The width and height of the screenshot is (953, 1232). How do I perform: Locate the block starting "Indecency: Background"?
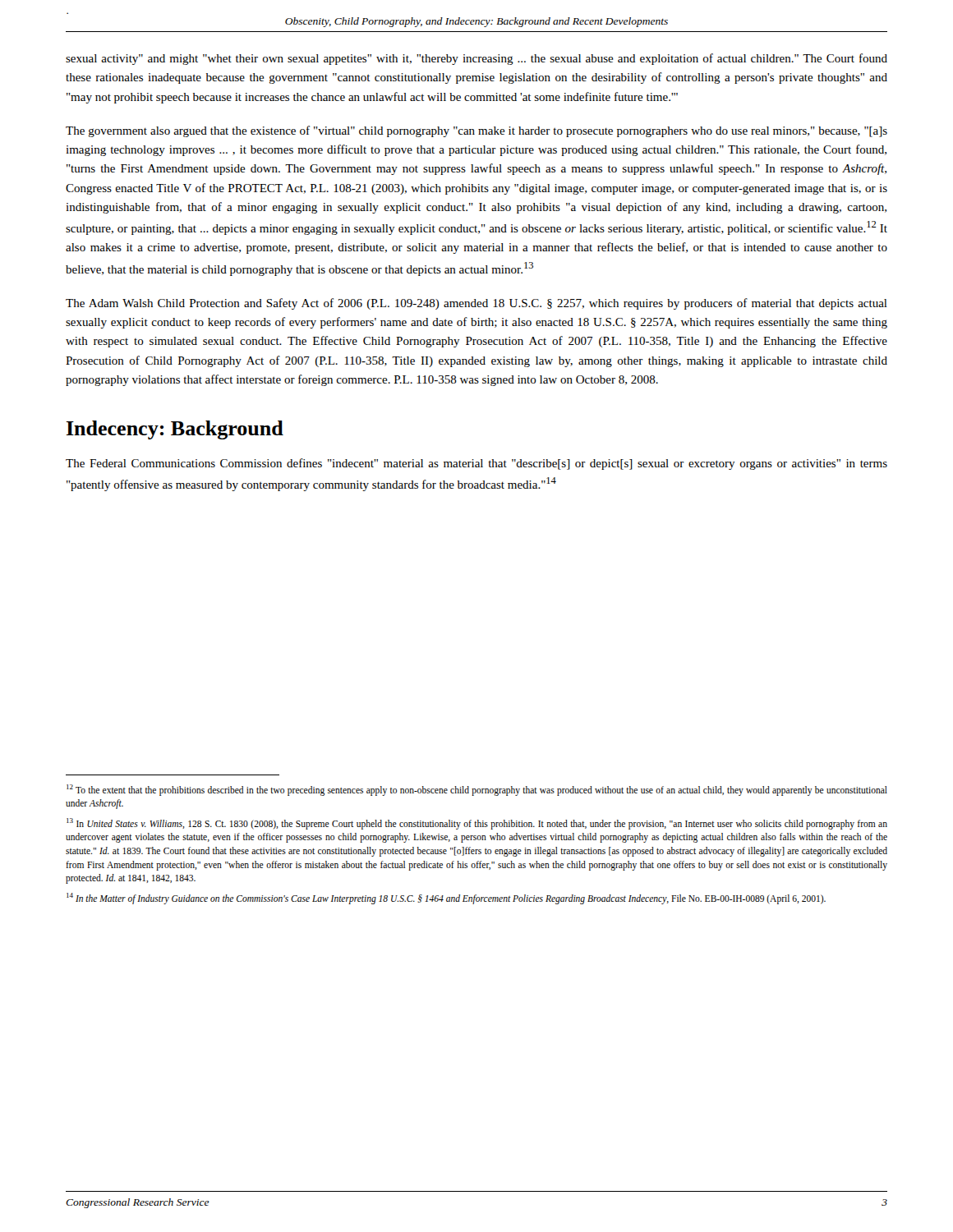point(174,428)
